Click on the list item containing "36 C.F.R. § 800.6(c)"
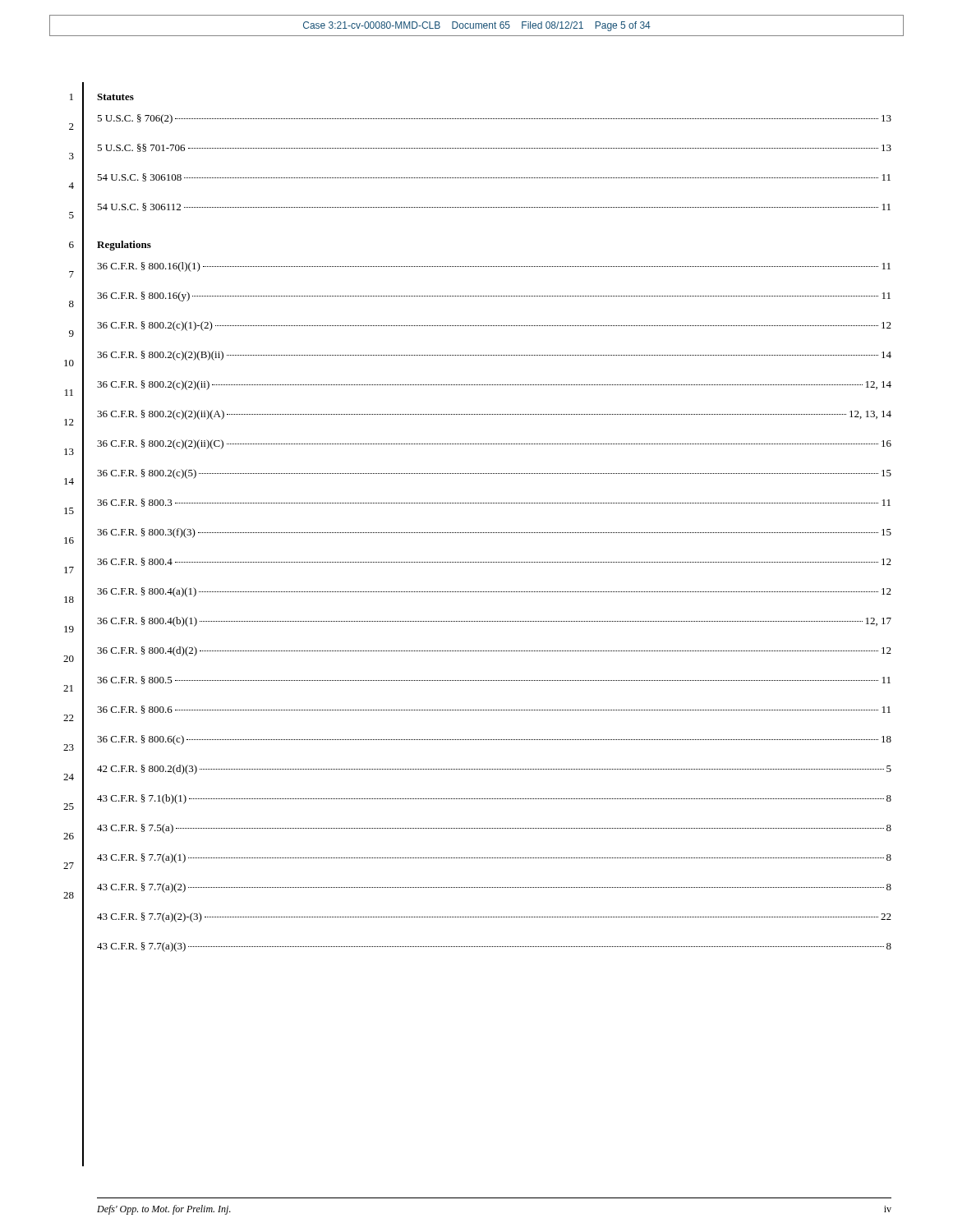This screenshot has height=1232, width=953. point(494,739)
